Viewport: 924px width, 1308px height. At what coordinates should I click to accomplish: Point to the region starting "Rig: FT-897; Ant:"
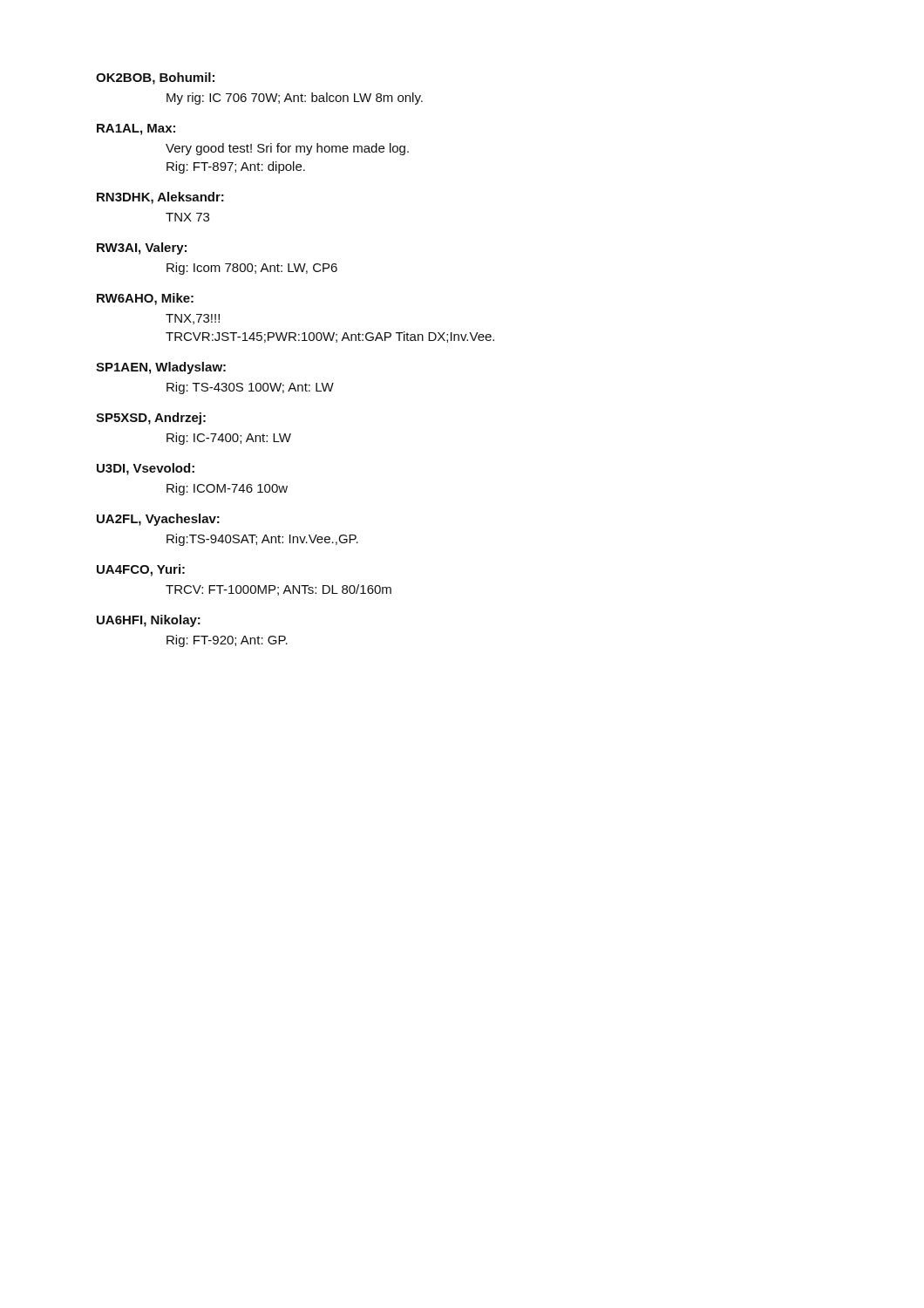click(236, 166)
